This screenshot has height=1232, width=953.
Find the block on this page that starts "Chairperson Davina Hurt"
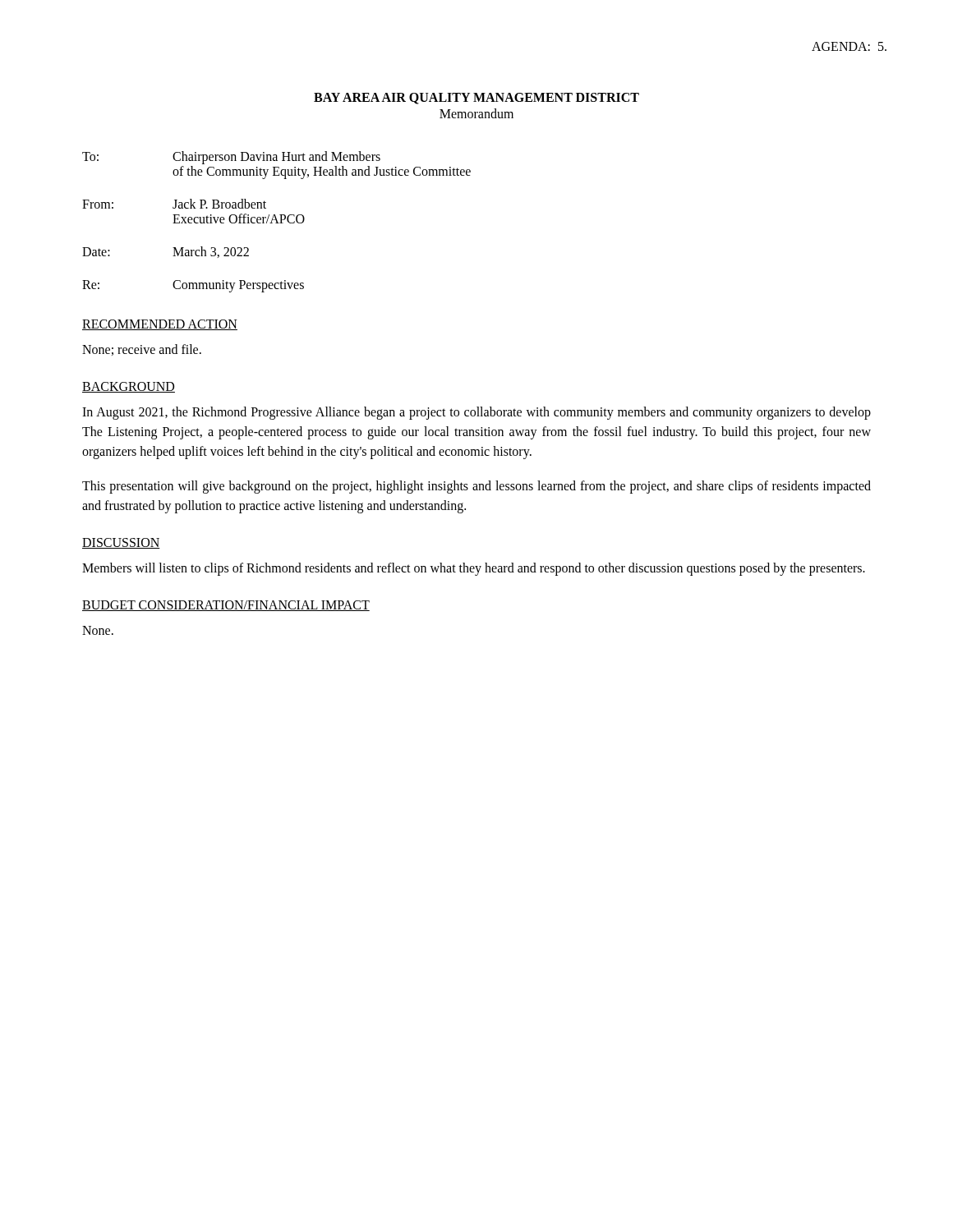pos(322,164)
